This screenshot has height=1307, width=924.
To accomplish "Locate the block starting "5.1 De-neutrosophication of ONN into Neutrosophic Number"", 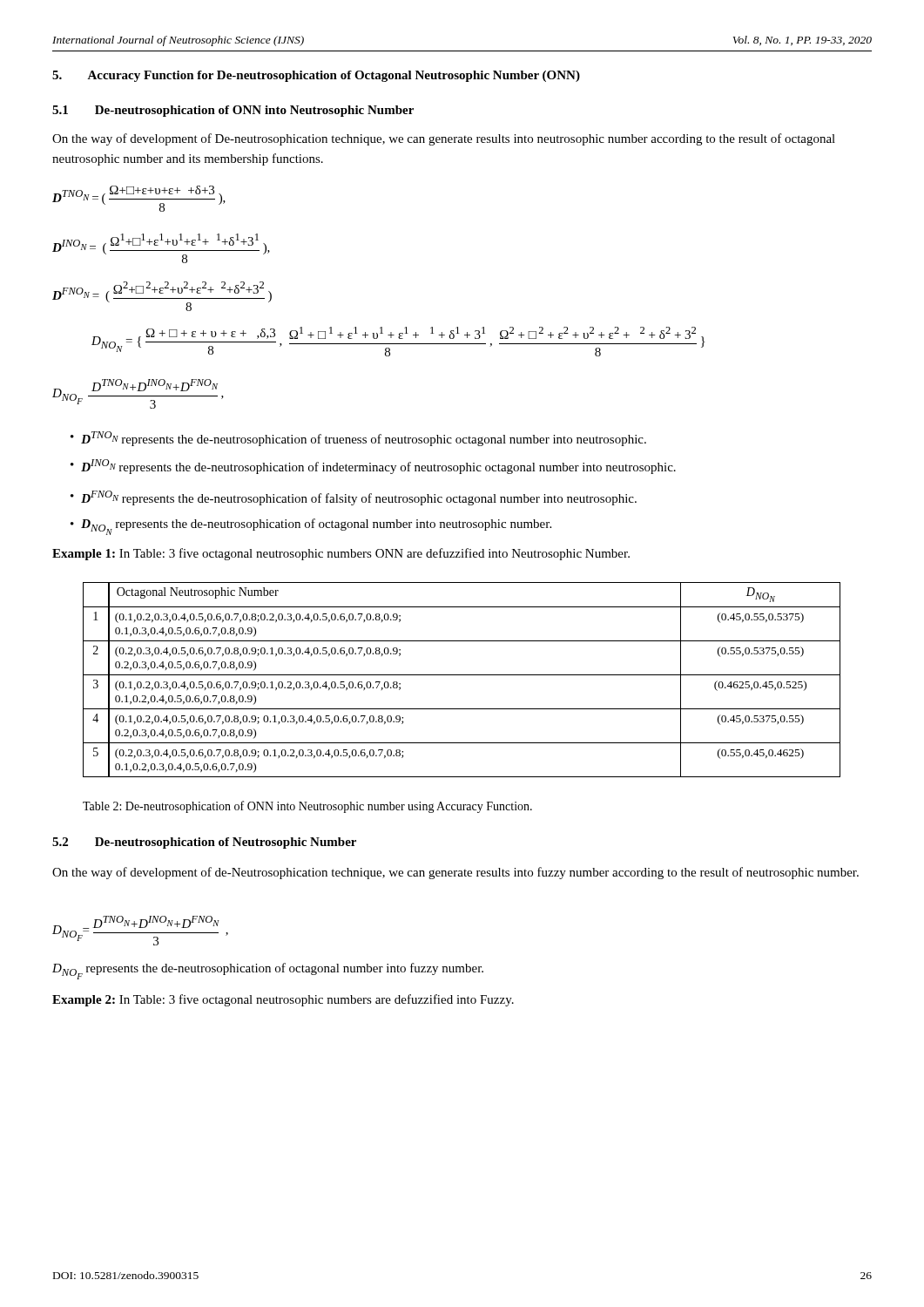I will (x=233, y=110).
